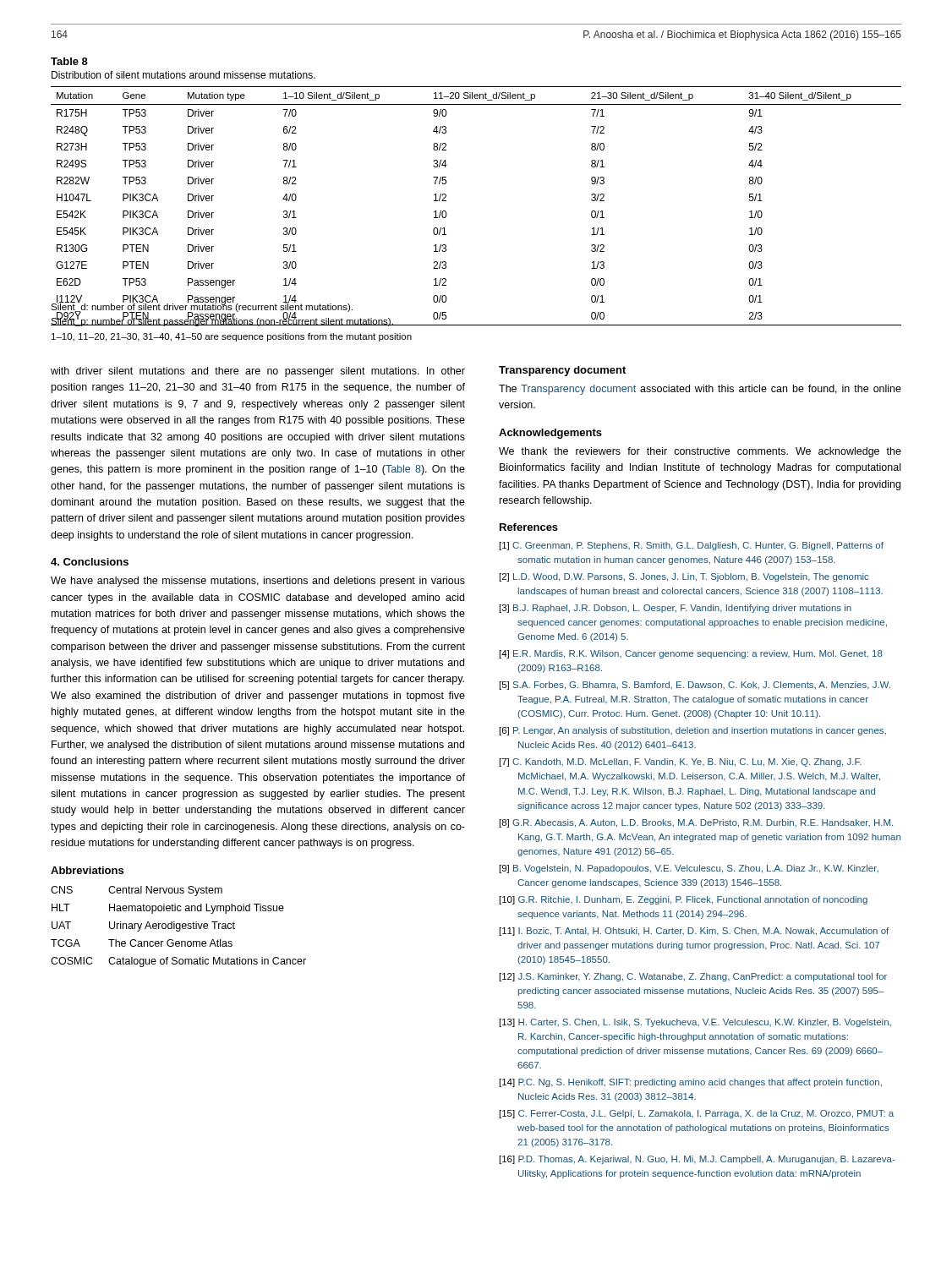Click on the footnote that says "Silent_d: number of silent"
The height and width of the screenshot is (1268, 952).
[476, 322]
